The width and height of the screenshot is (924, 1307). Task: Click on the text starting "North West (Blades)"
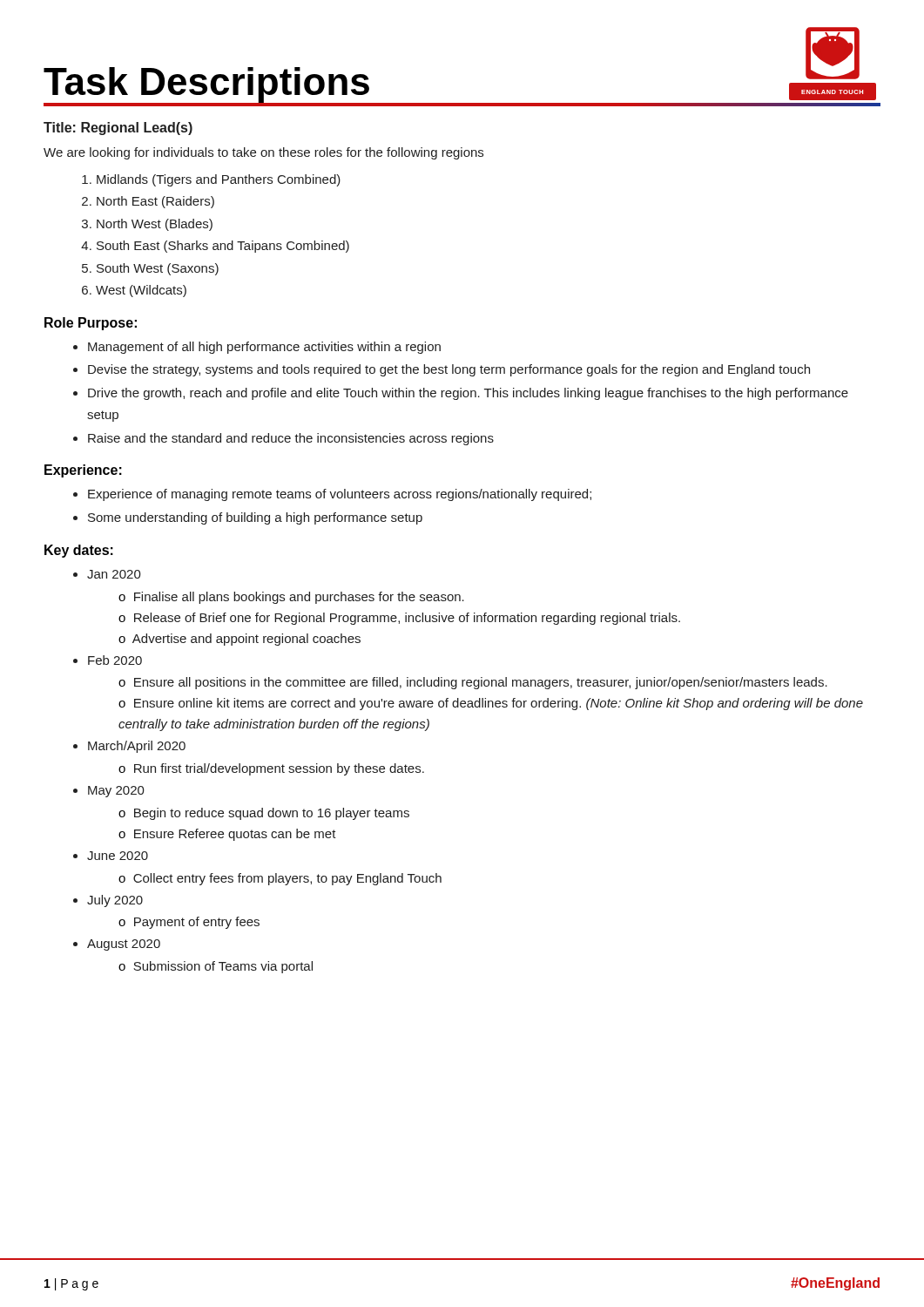[154, 223]
